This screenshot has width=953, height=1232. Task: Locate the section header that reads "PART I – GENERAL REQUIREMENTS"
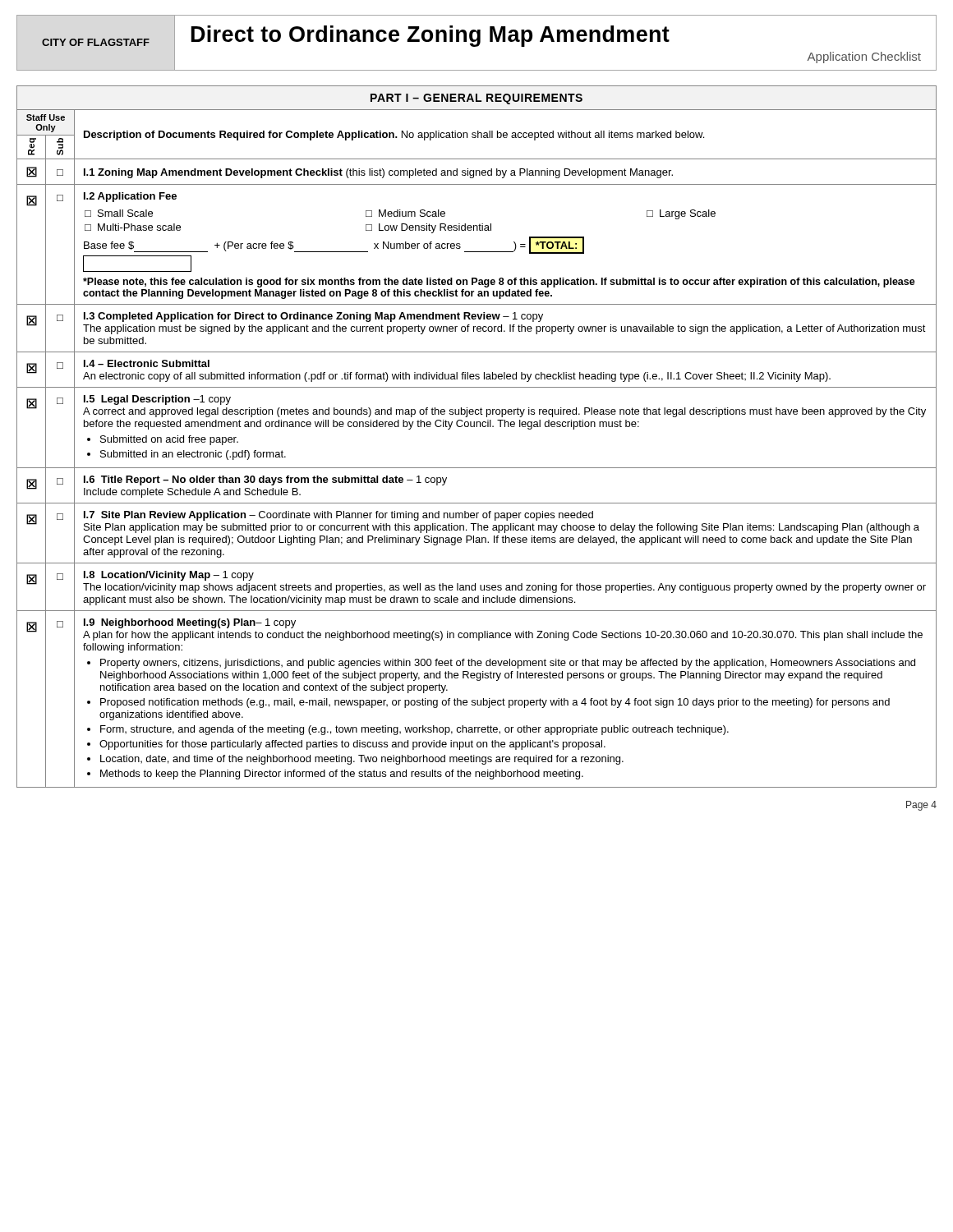pyautogui.click(x=476, y=98)
